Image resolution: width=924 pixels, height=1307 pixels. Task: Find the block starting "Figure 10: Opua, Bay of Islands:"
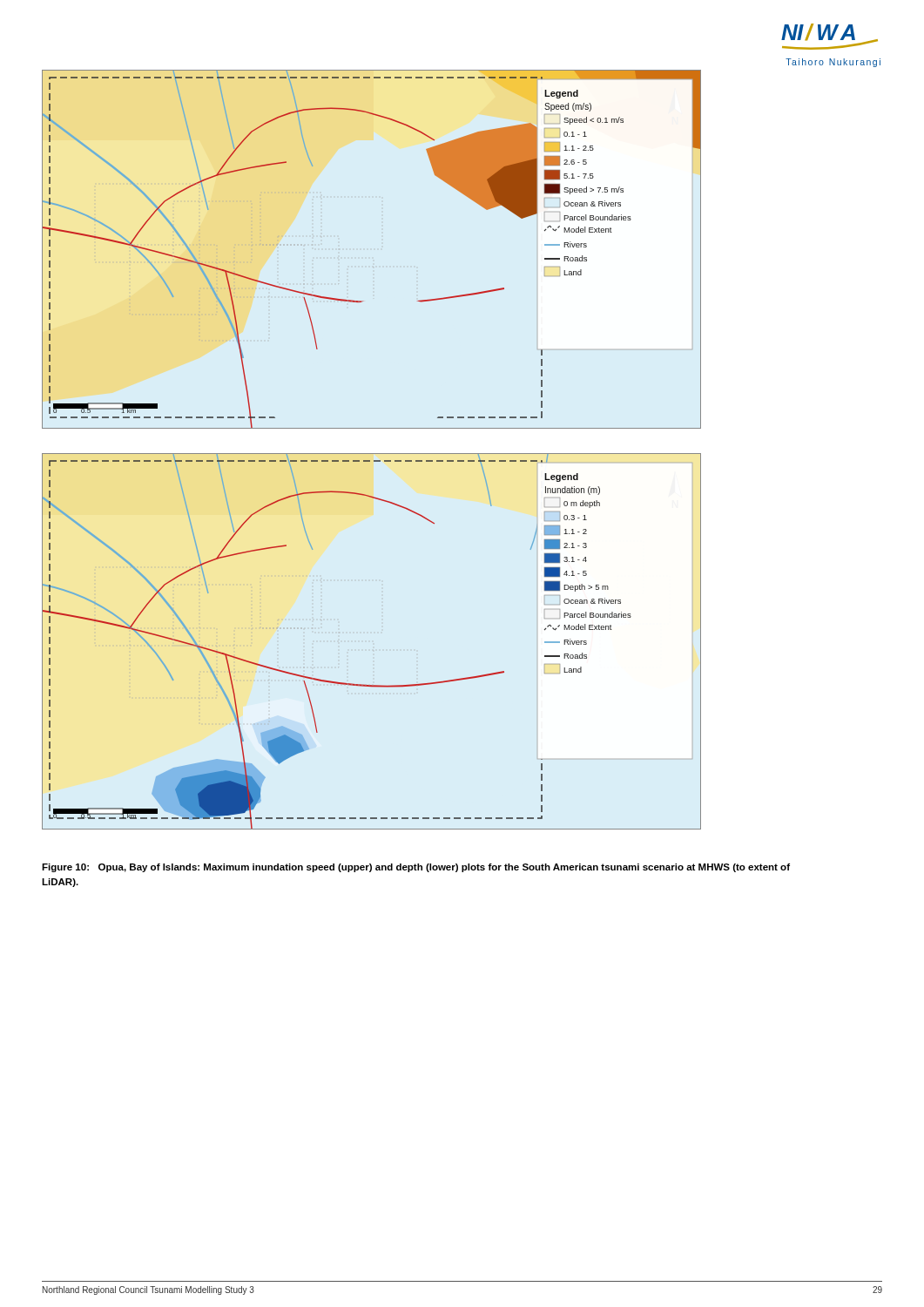coord(416,874)
